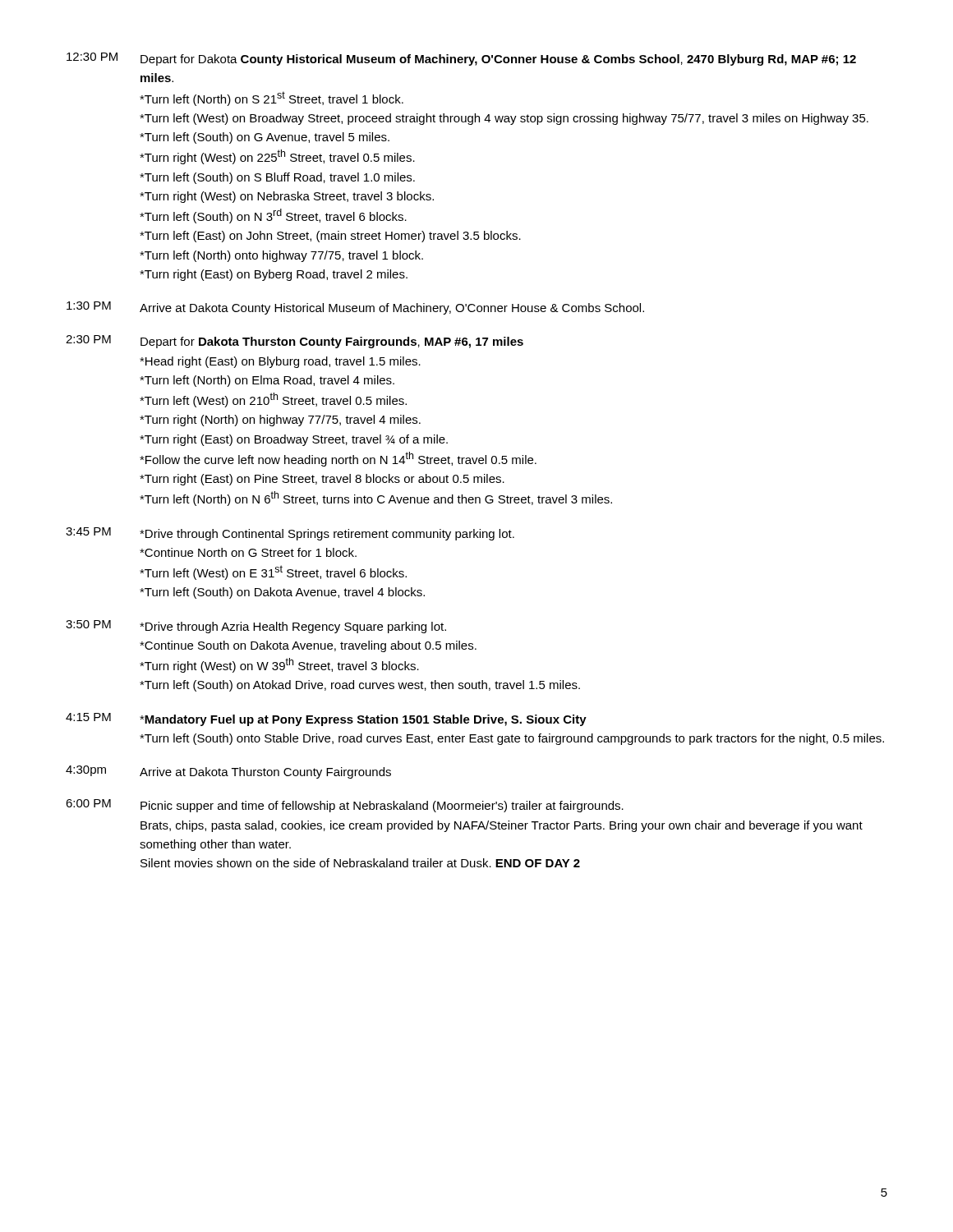Find the list item that says "4:15 PM *Mandatory Fuel up at"
The image size is (953, 1232).
(476, 728)
